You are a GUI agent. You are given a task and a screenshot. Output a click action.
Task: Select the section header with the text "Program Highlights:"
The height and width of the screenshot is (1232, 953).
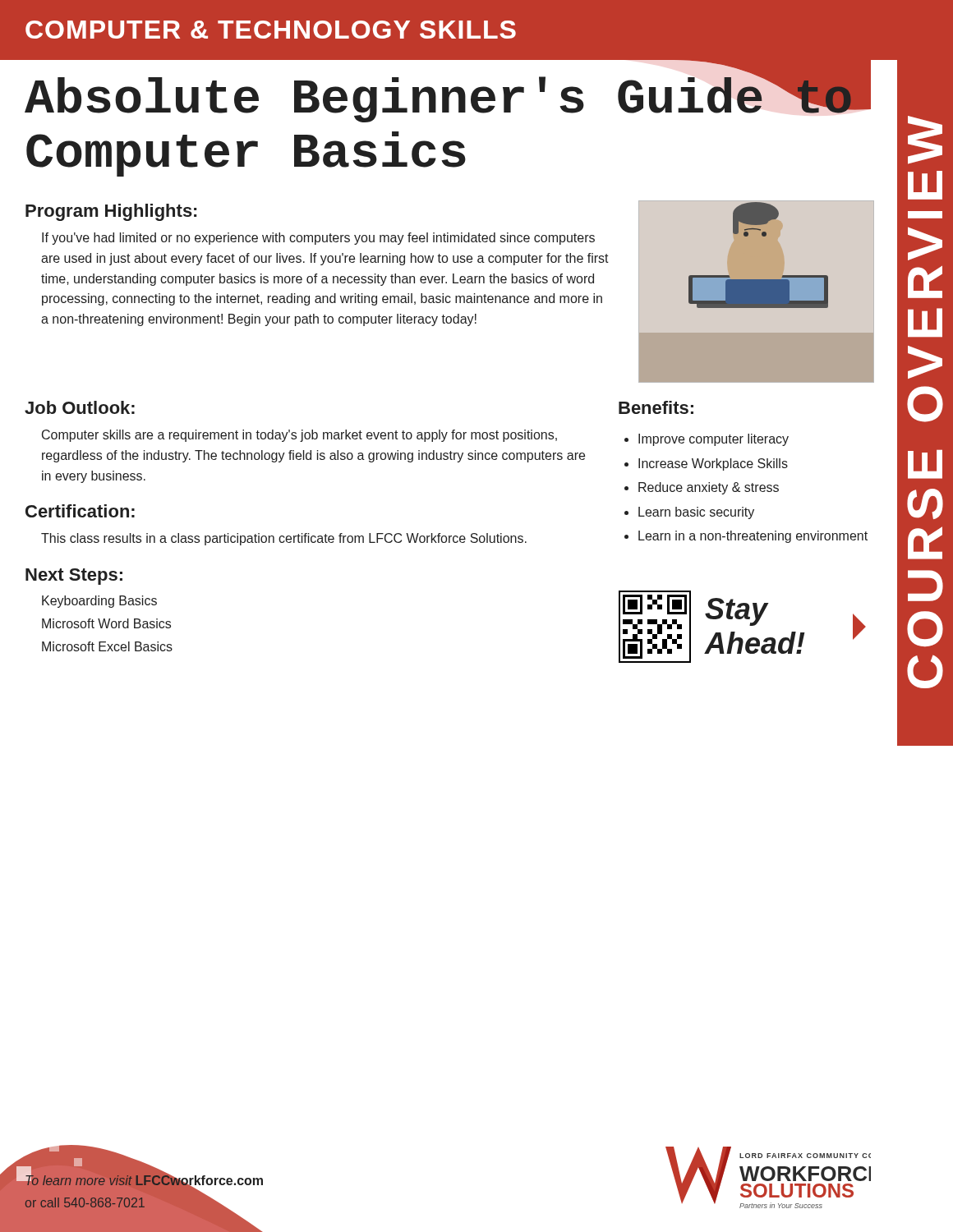click(112, 211)
